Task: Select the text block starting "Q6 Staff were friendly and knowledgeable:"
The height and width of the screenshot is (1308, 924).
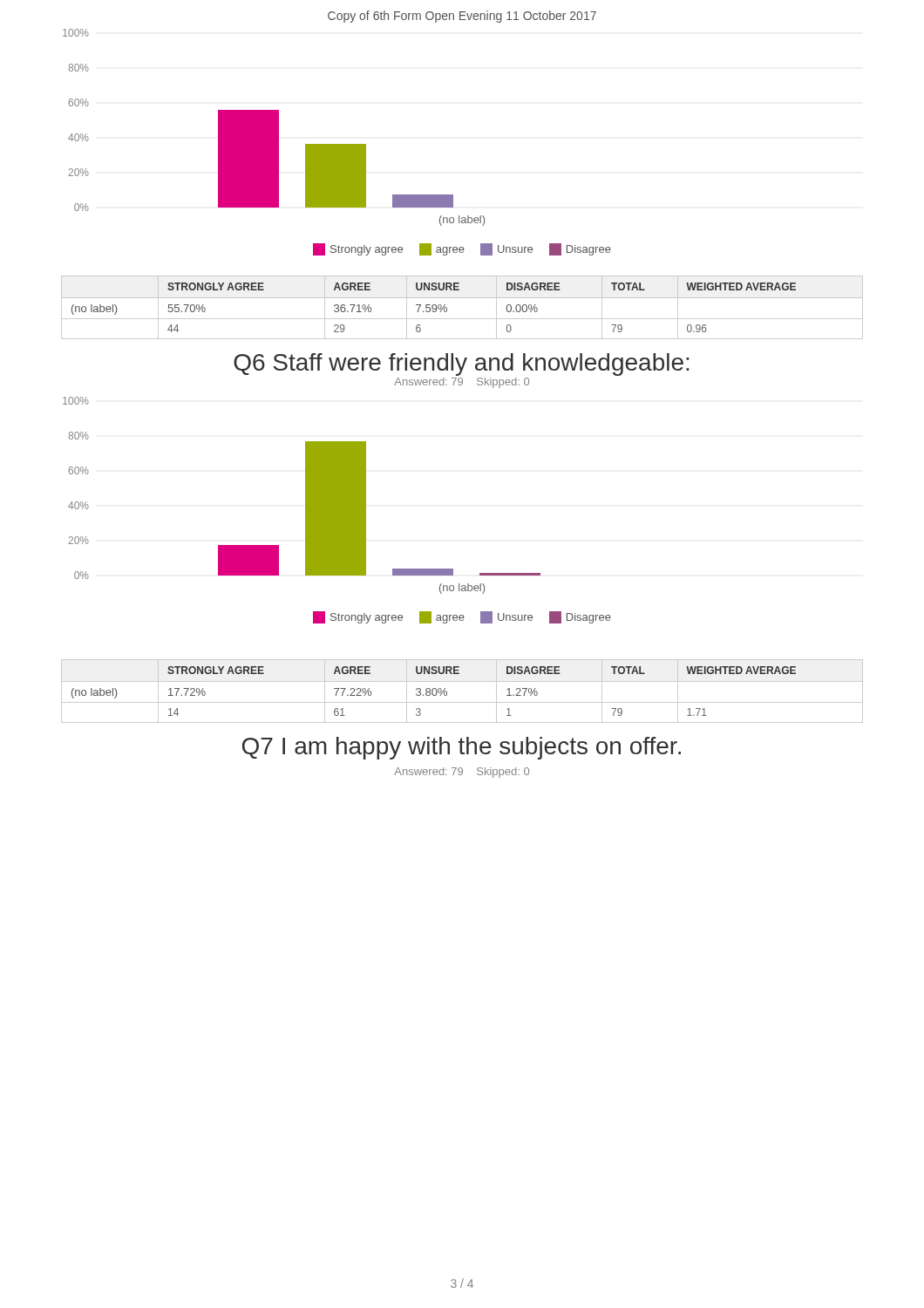Action: point(462,363)
